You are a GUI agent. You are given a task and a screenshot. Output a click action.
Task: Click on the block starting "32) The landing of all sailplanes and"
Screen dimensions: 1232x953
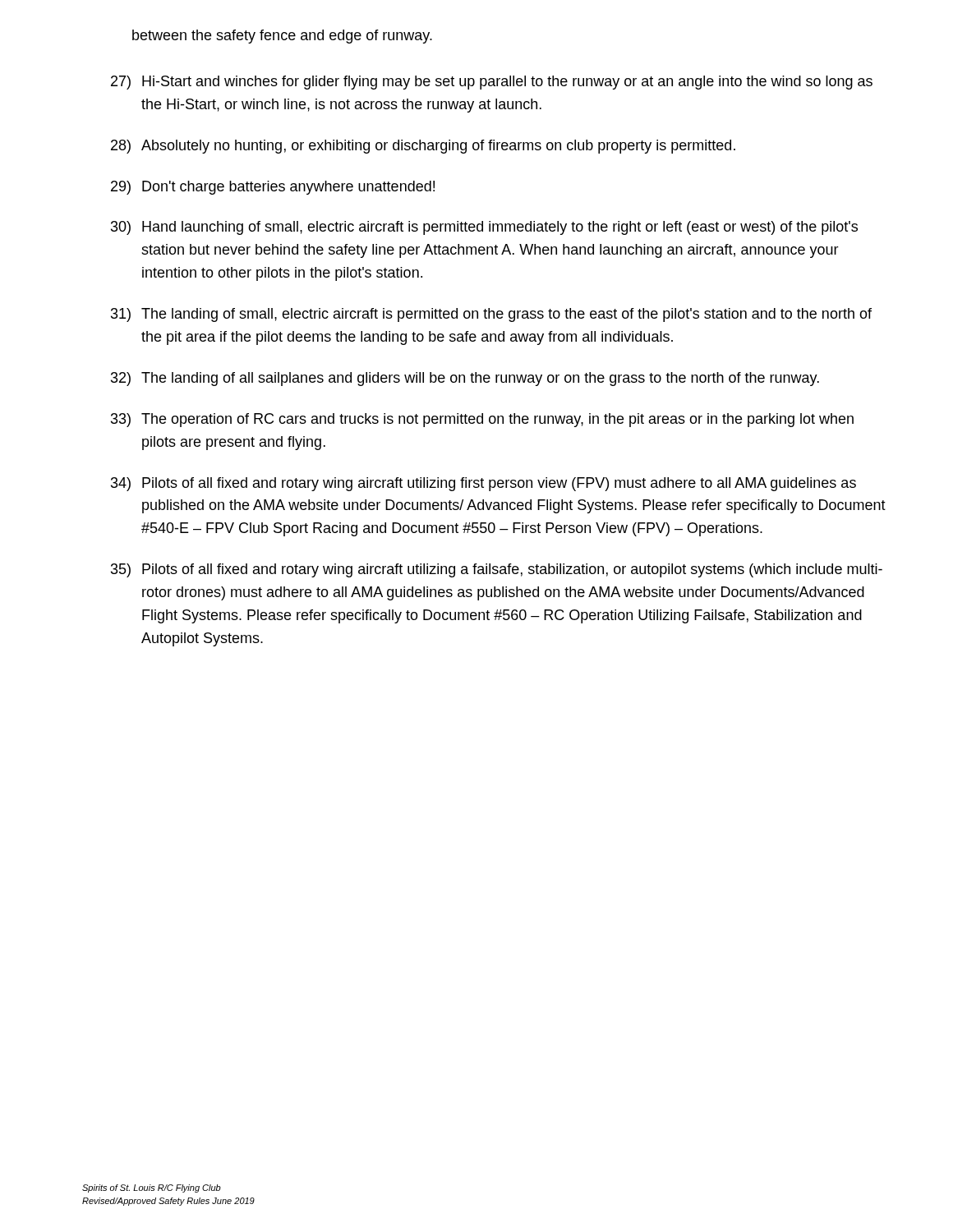tap(485, 378)
